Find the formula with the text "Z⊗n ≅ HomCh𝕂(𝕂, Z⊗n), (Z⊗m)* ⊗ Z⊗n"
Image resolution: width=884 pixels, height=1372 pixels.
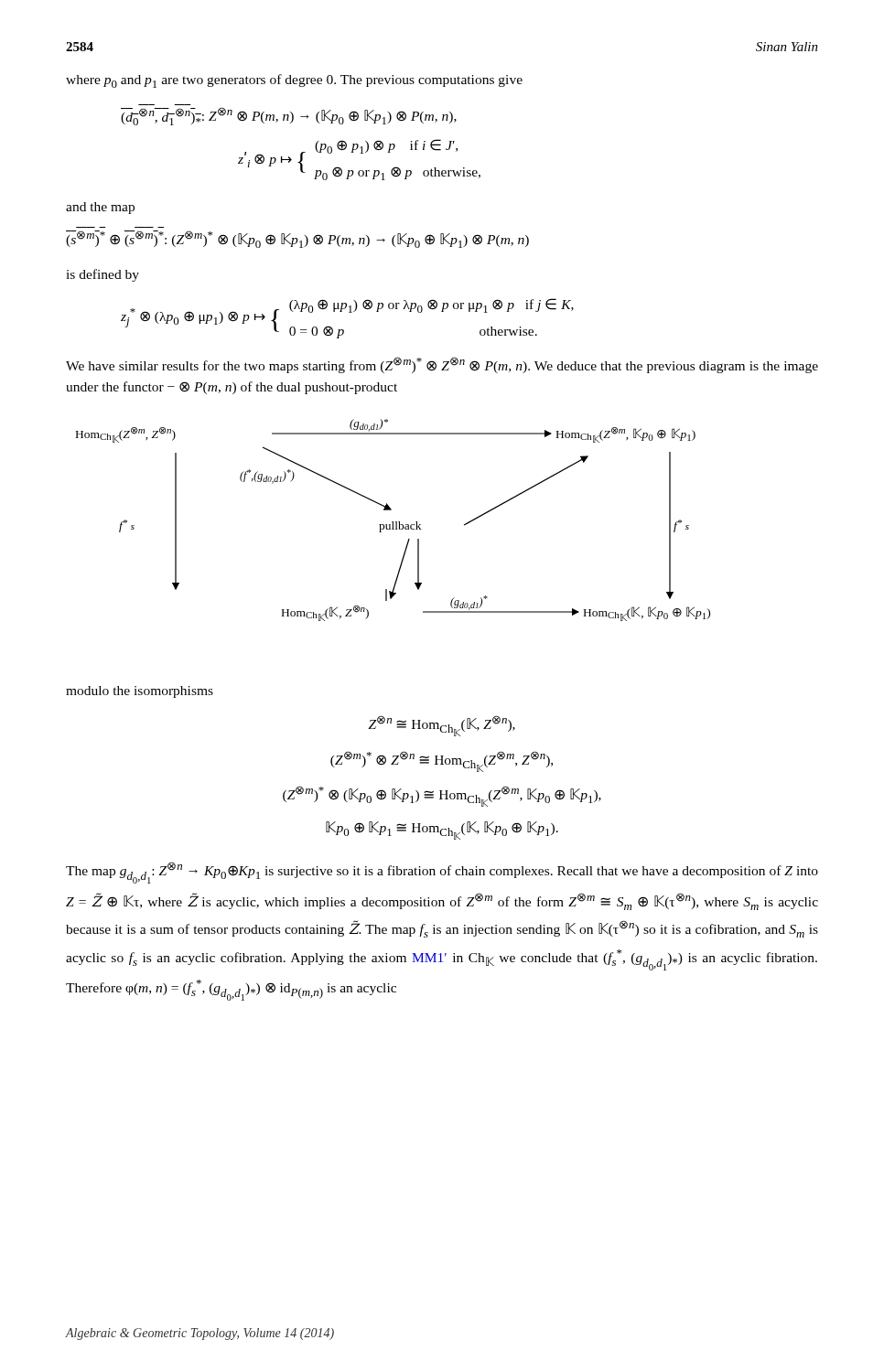[442, 726]
